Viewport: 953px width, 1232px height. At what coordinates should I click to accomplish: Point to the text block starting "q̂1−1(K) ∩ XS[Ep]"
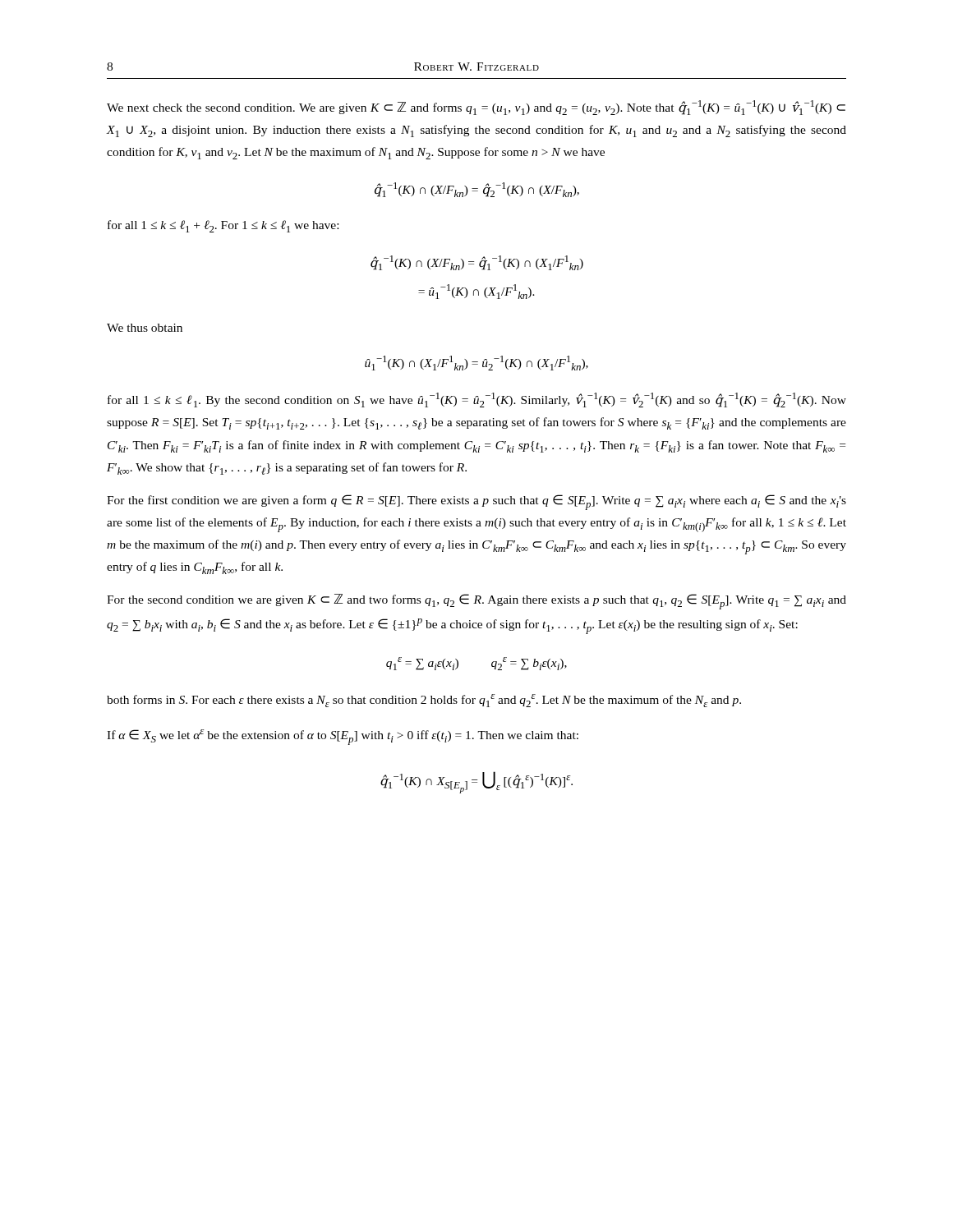[476, 780]
